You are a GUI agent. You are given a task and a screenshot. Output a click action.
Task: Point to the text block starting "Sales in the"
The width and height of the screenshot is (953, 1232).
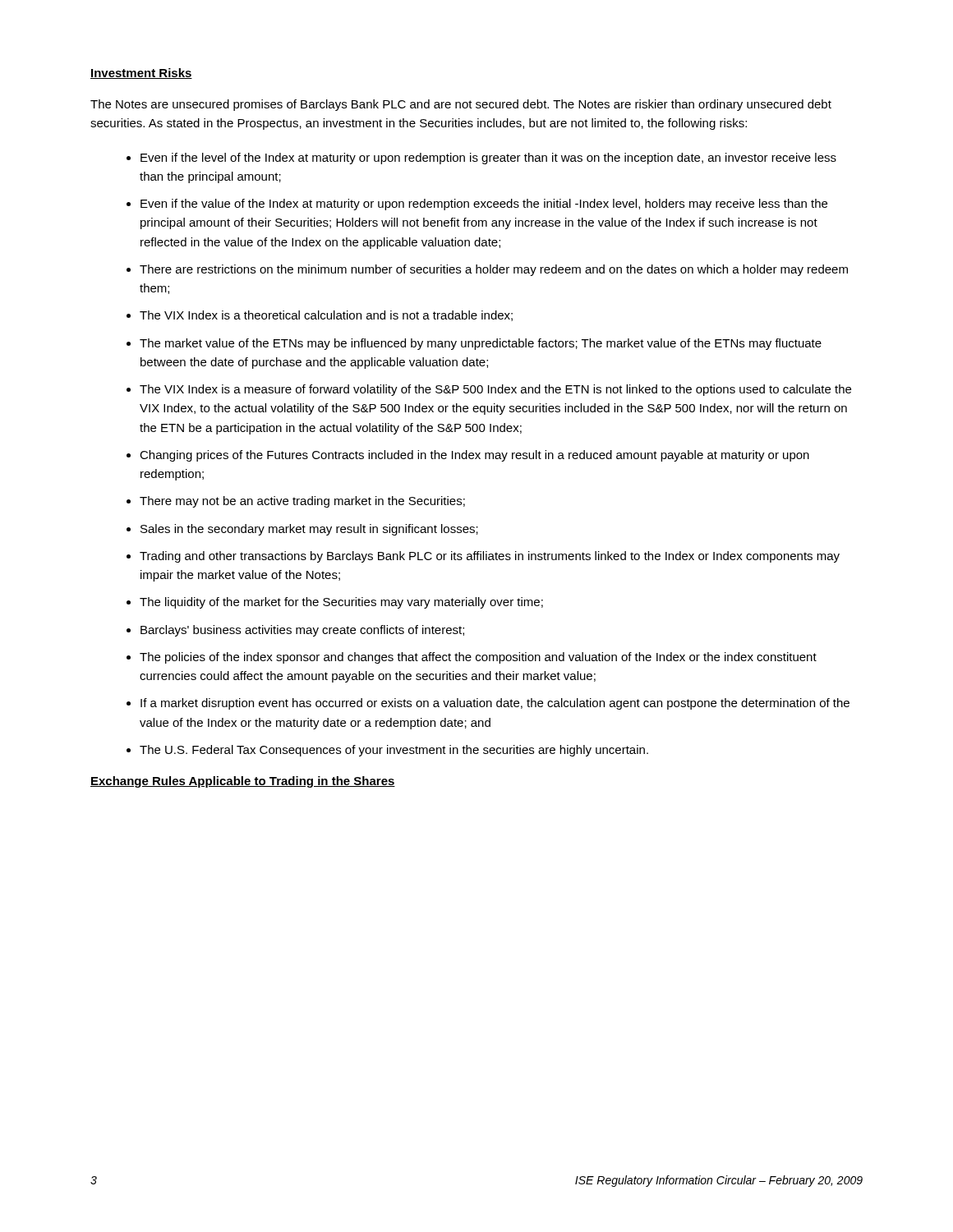(x=309, y=528)
